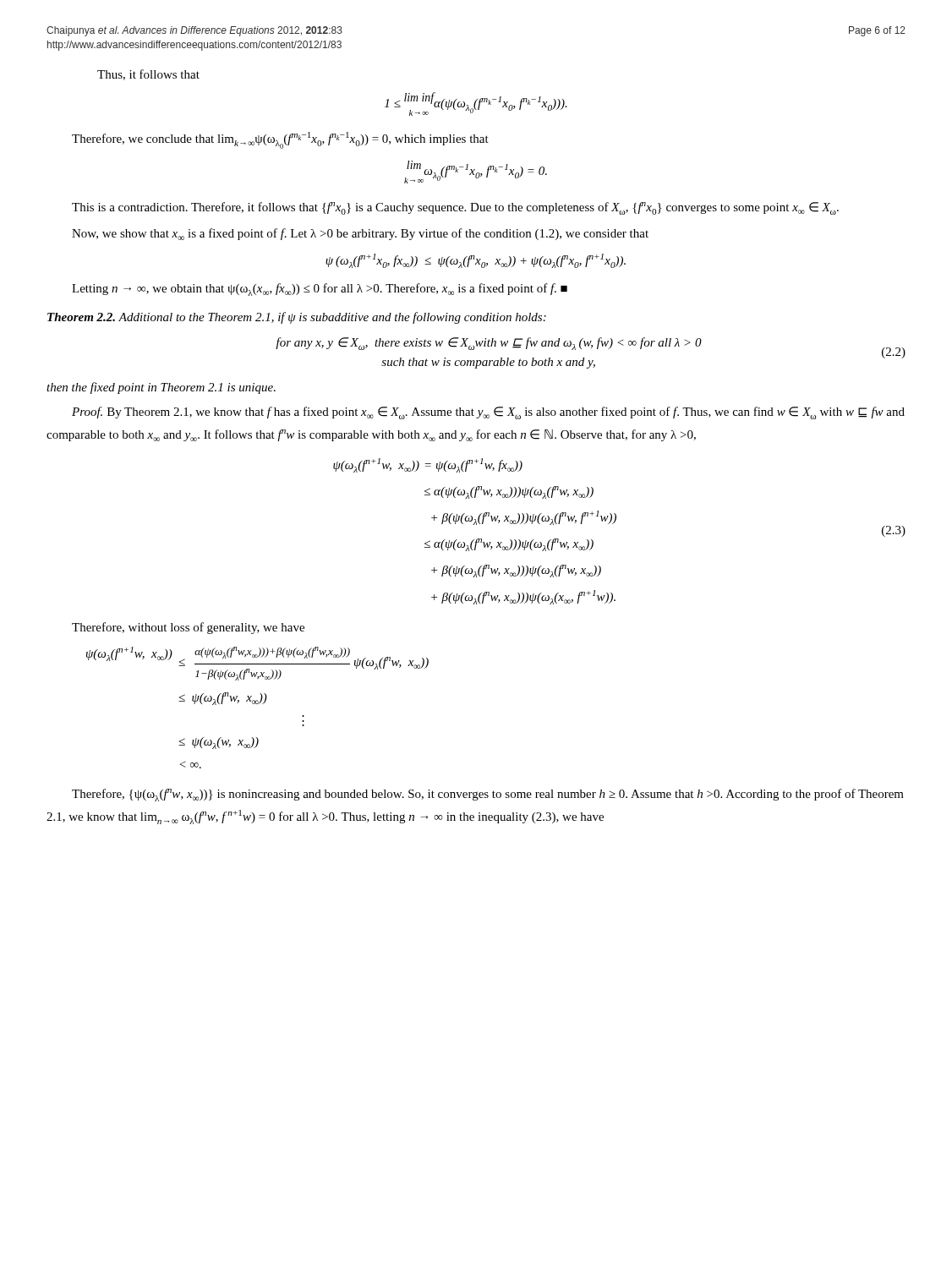Point to the passage starting "ψ(ωλ(fn+1w, x∞)) = ψ(ωλ(fn+1w, fx∞))"
The width and height of the screenshot is (952, 1268).
pyautogui.click(x=476, y=531)
